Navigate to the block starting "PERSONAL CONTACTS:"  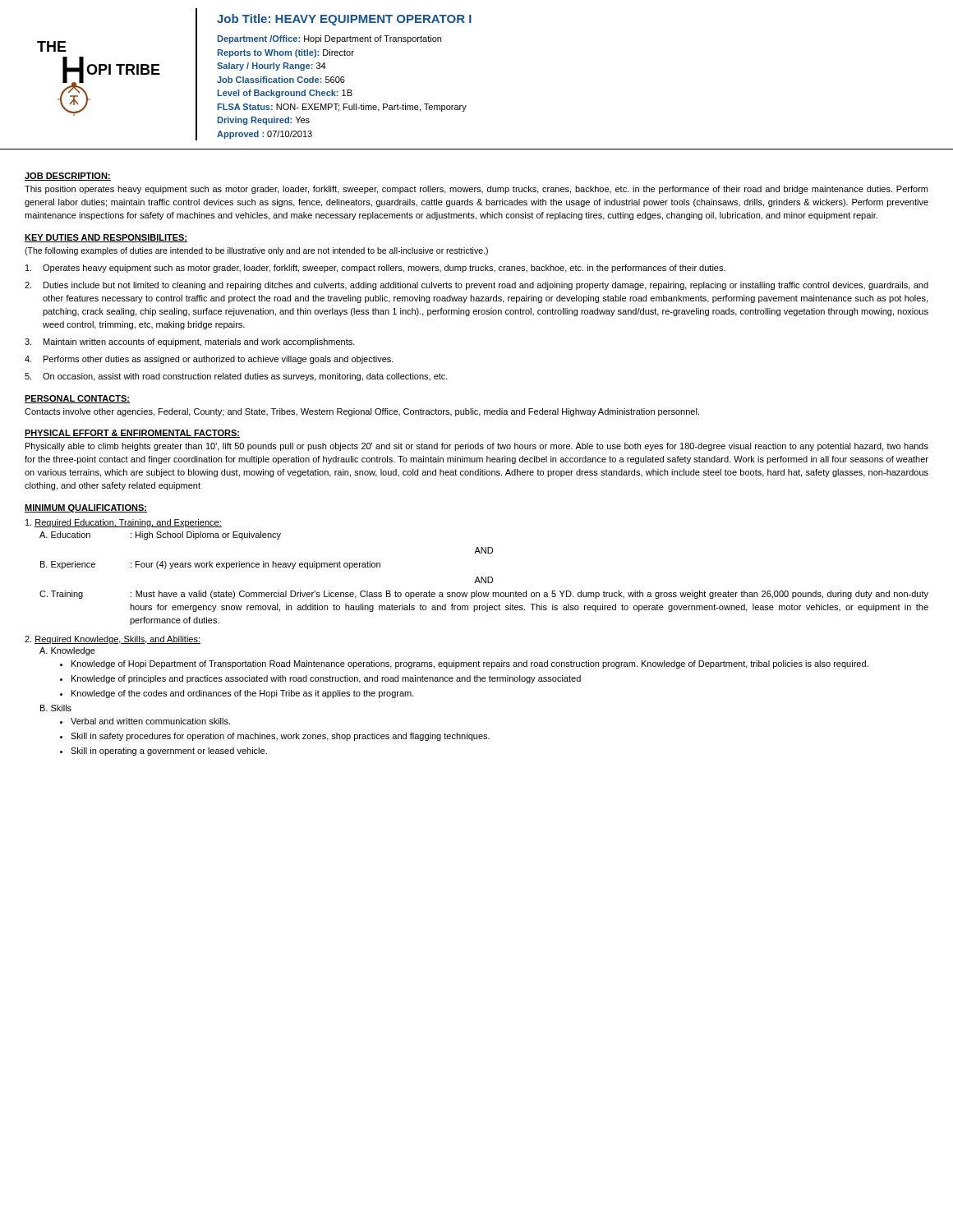[x=77, y=398]
